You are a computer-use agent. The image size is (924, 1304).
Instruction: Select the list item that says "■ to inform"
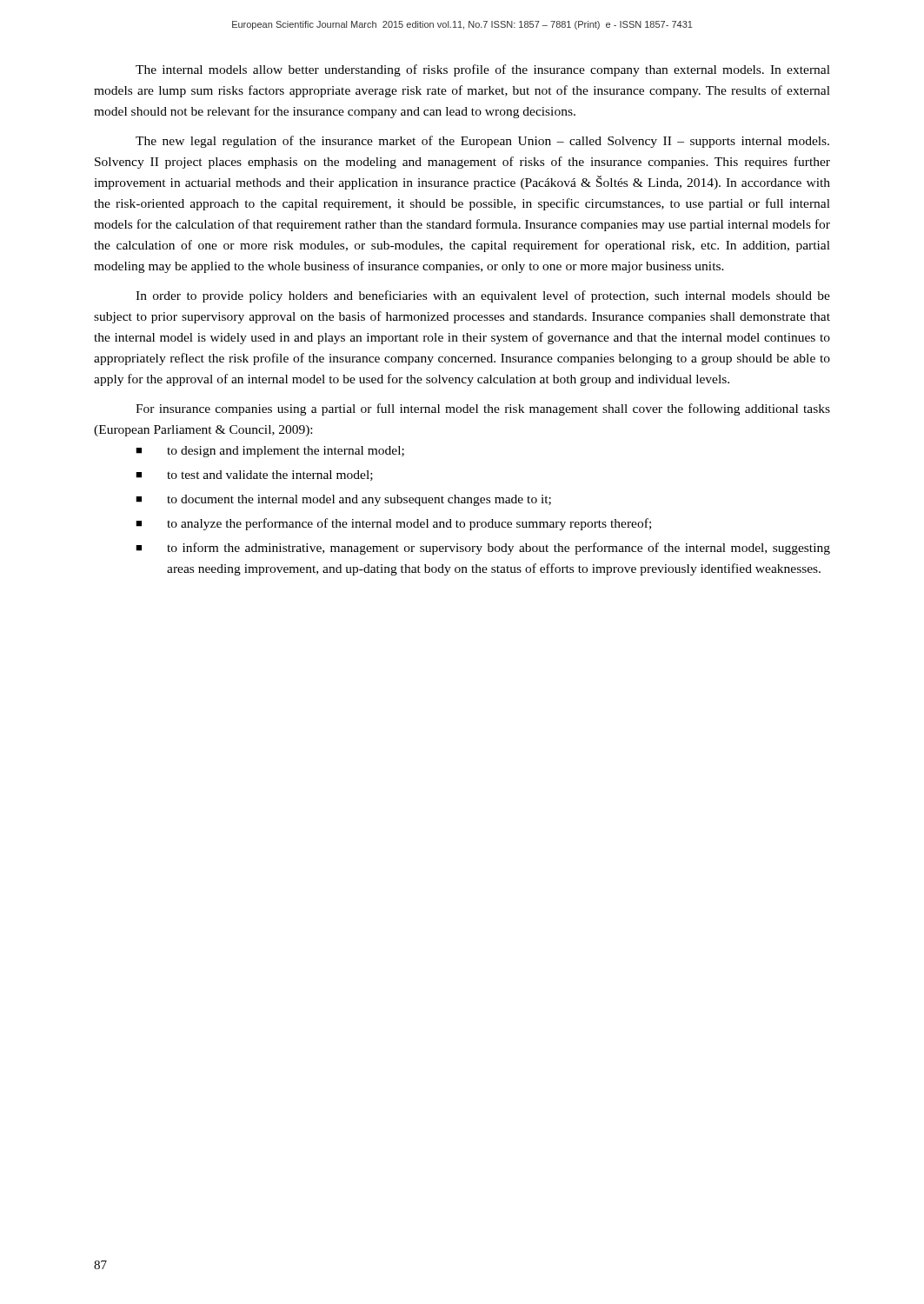462,558
